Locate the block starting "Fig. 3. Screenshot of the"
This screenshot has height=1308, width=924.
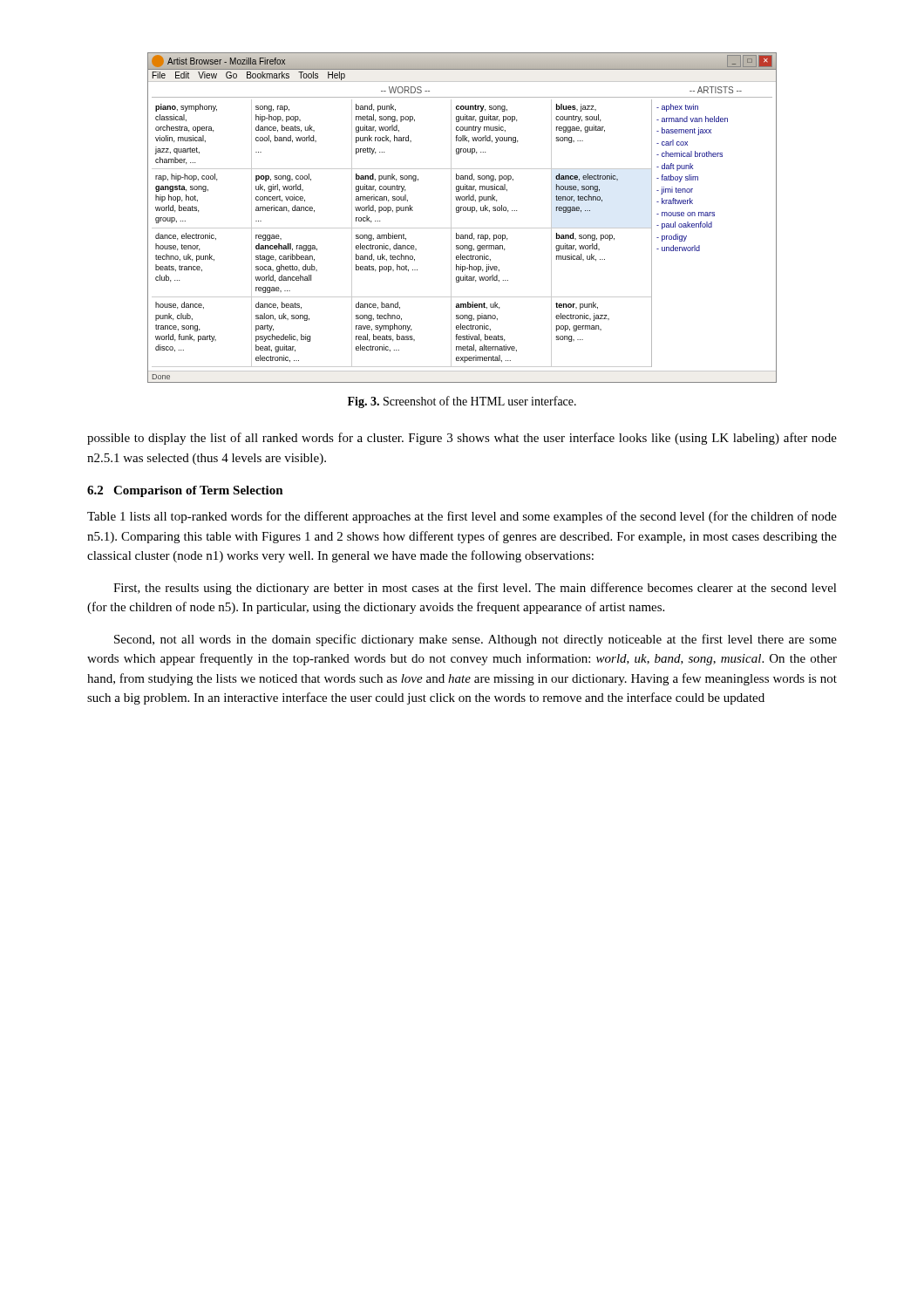[x=462, y=402]
